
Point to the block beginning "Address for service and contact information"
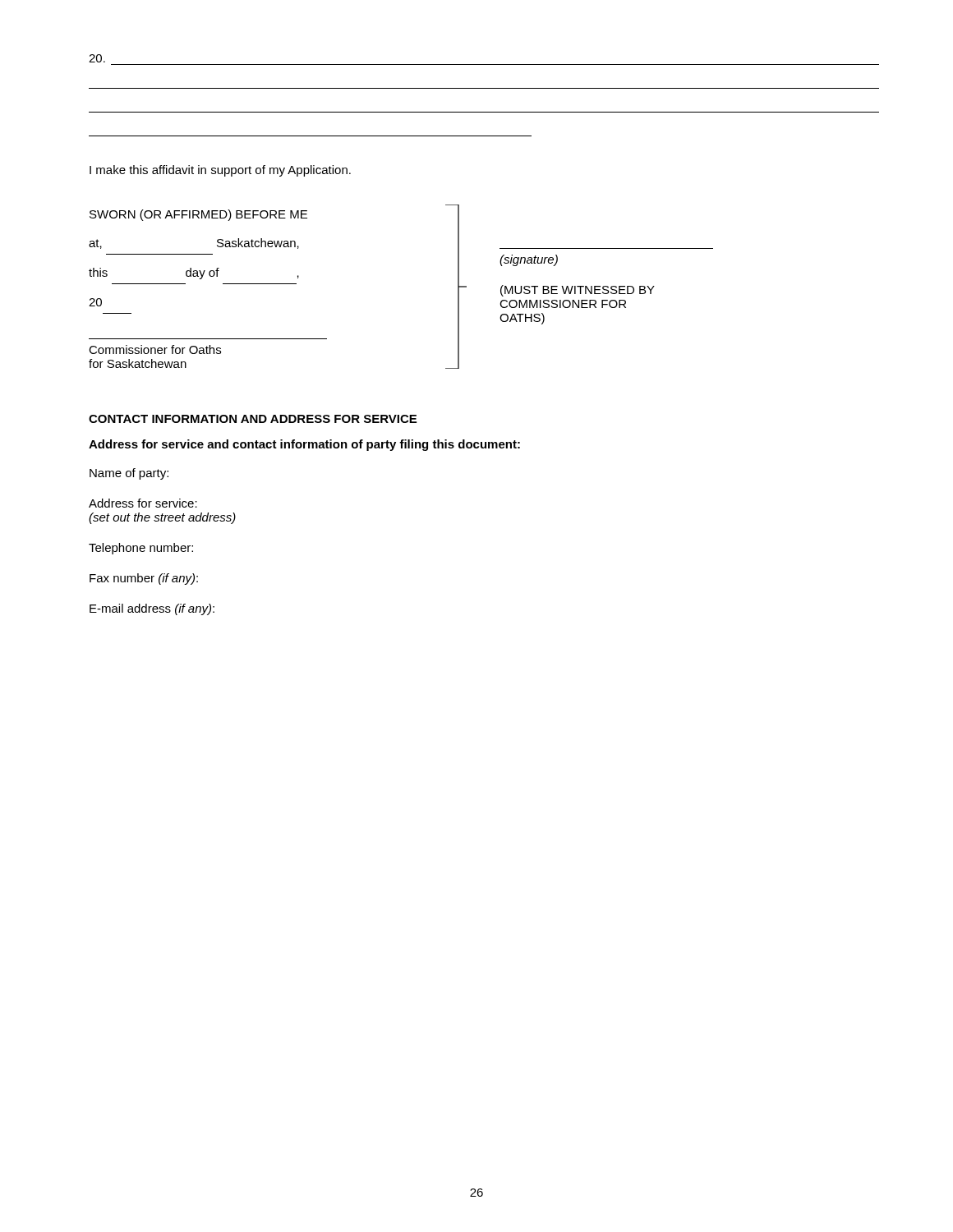[x=305, y=444]
